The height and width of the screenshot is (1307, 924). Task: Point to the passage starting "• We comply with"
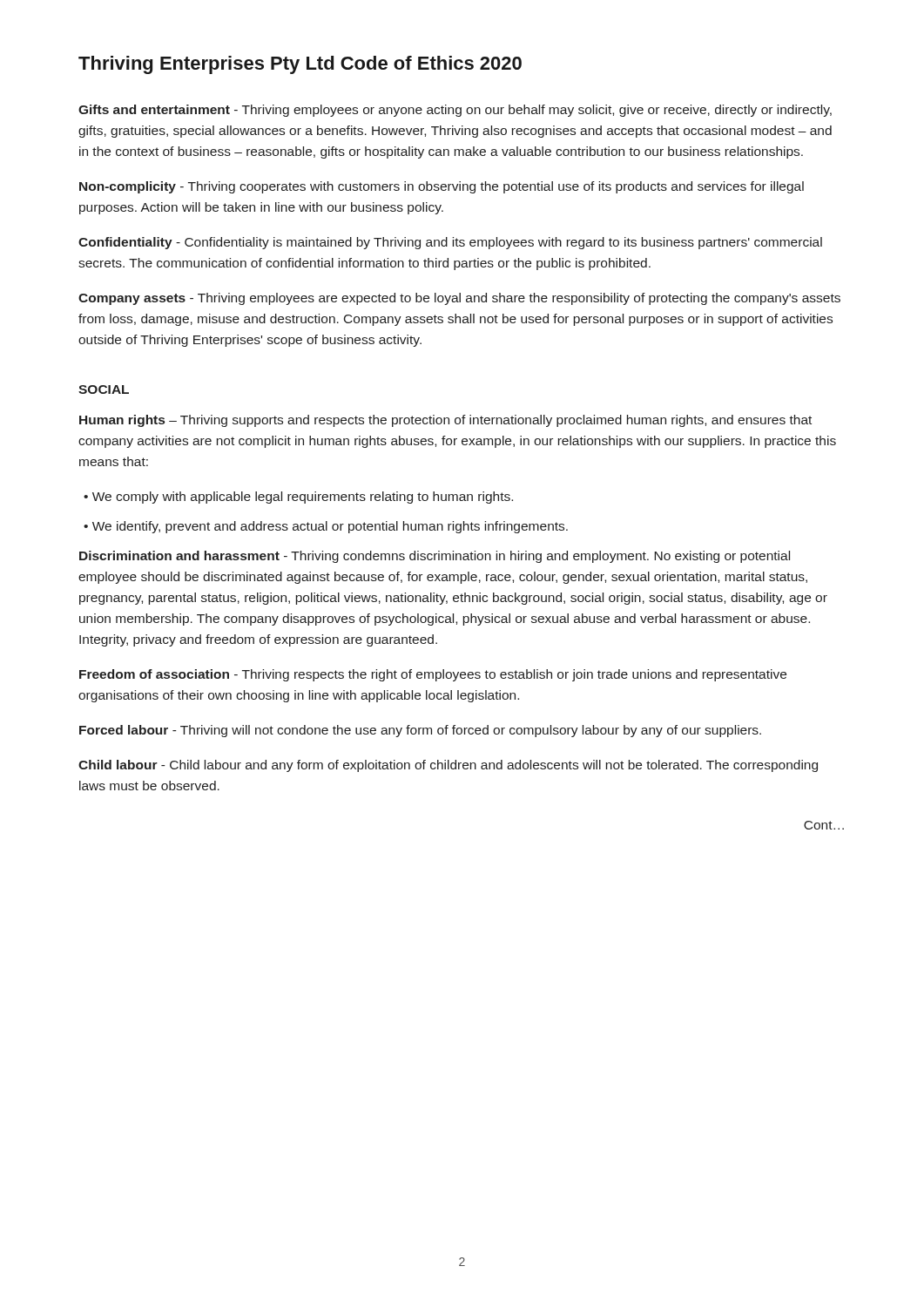(299, 496)
